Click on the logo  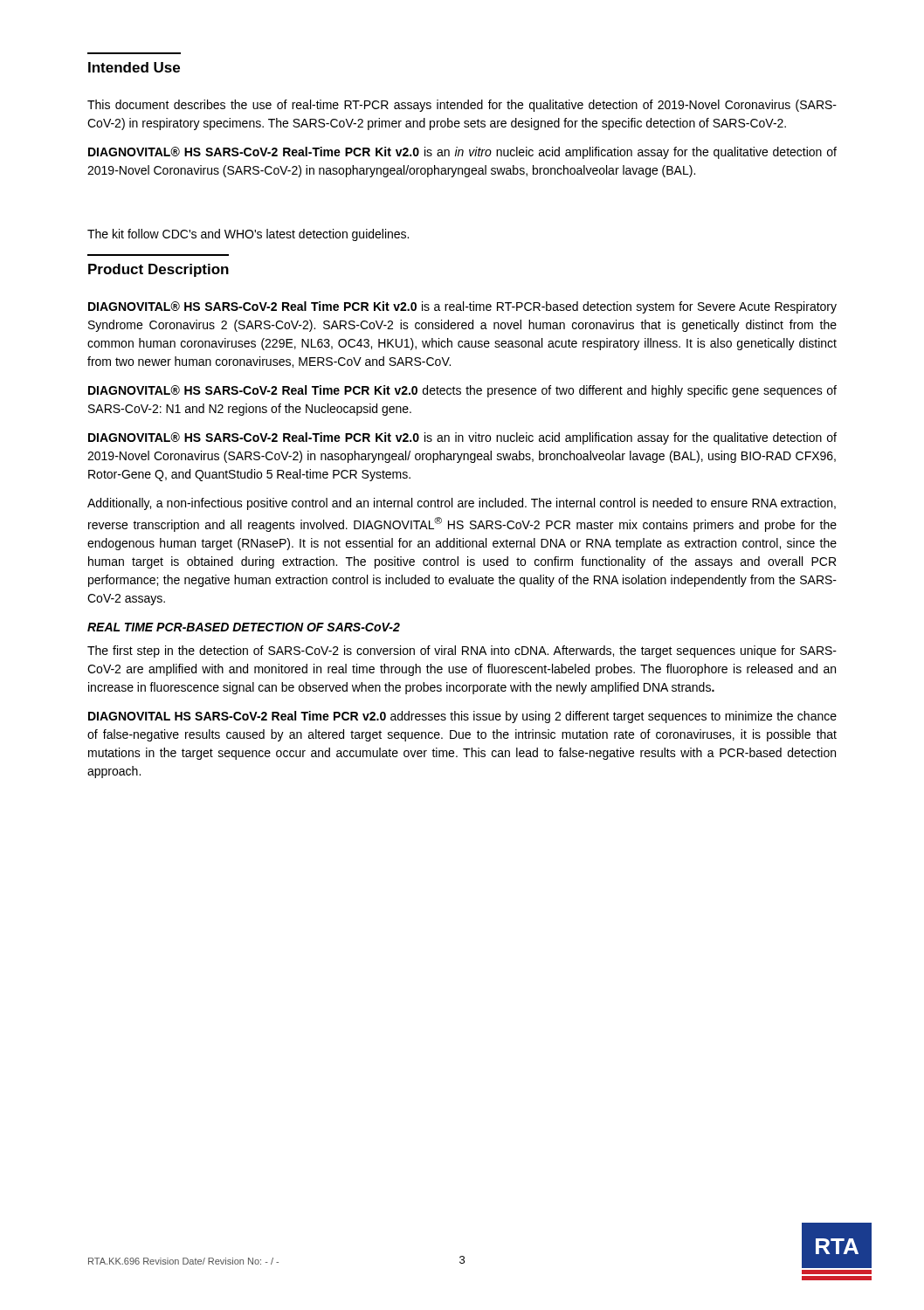[x=837, y=1253]
